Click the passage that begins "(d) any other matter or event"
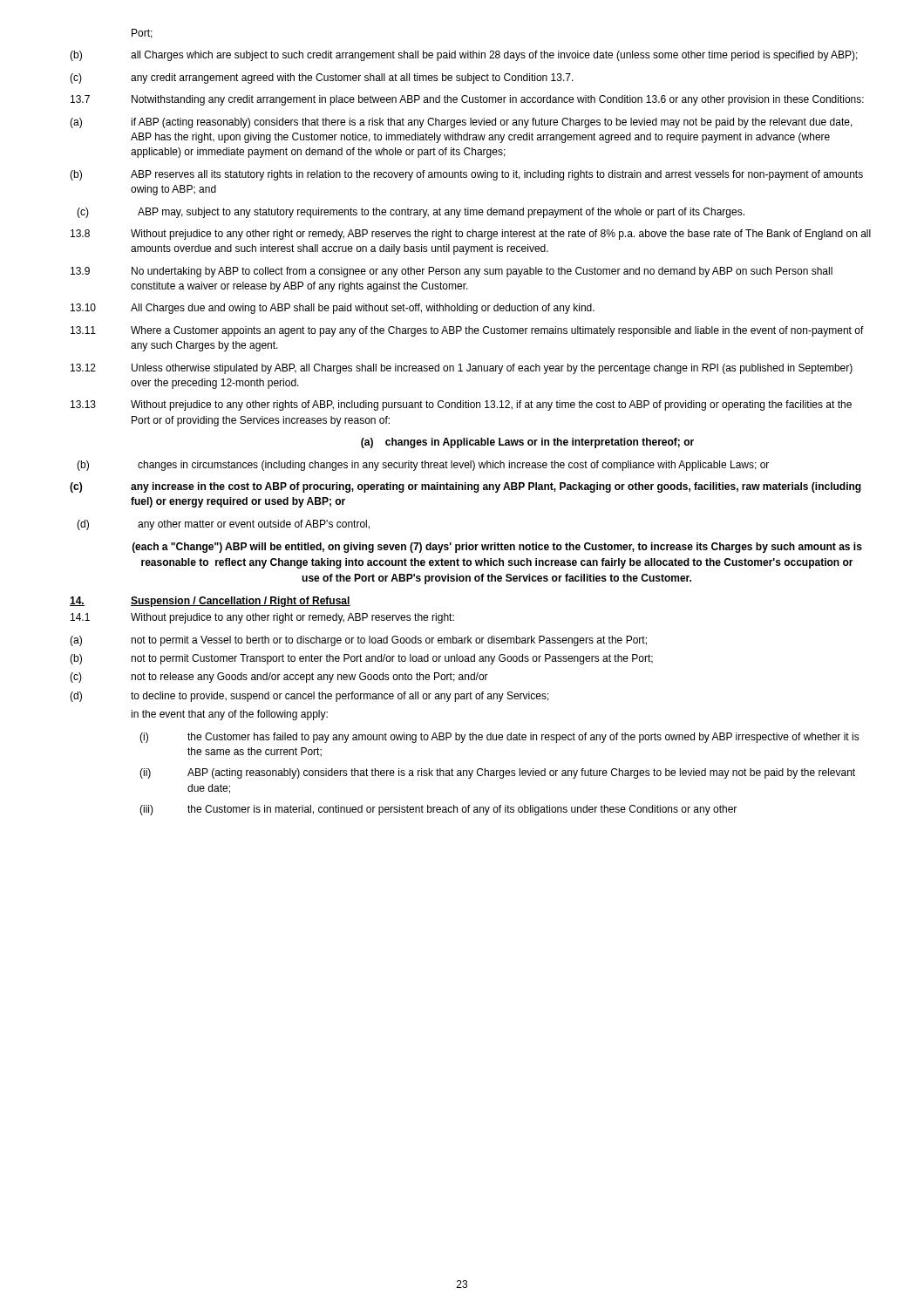924x1308 pixels. (223, 525)
